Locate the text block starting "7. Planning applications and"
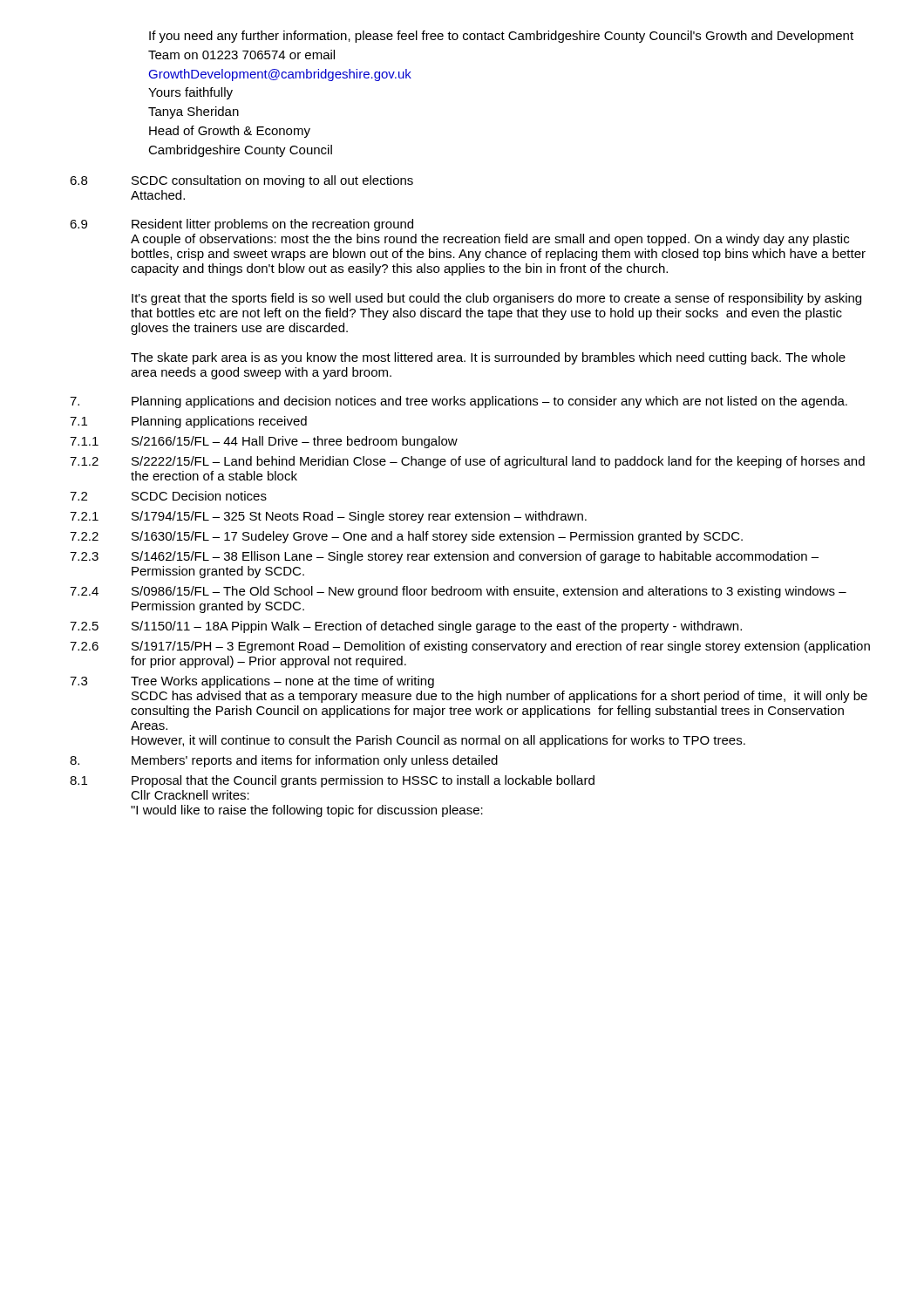The height and width of the screenshot is (1308, 924). click(471, 401)
